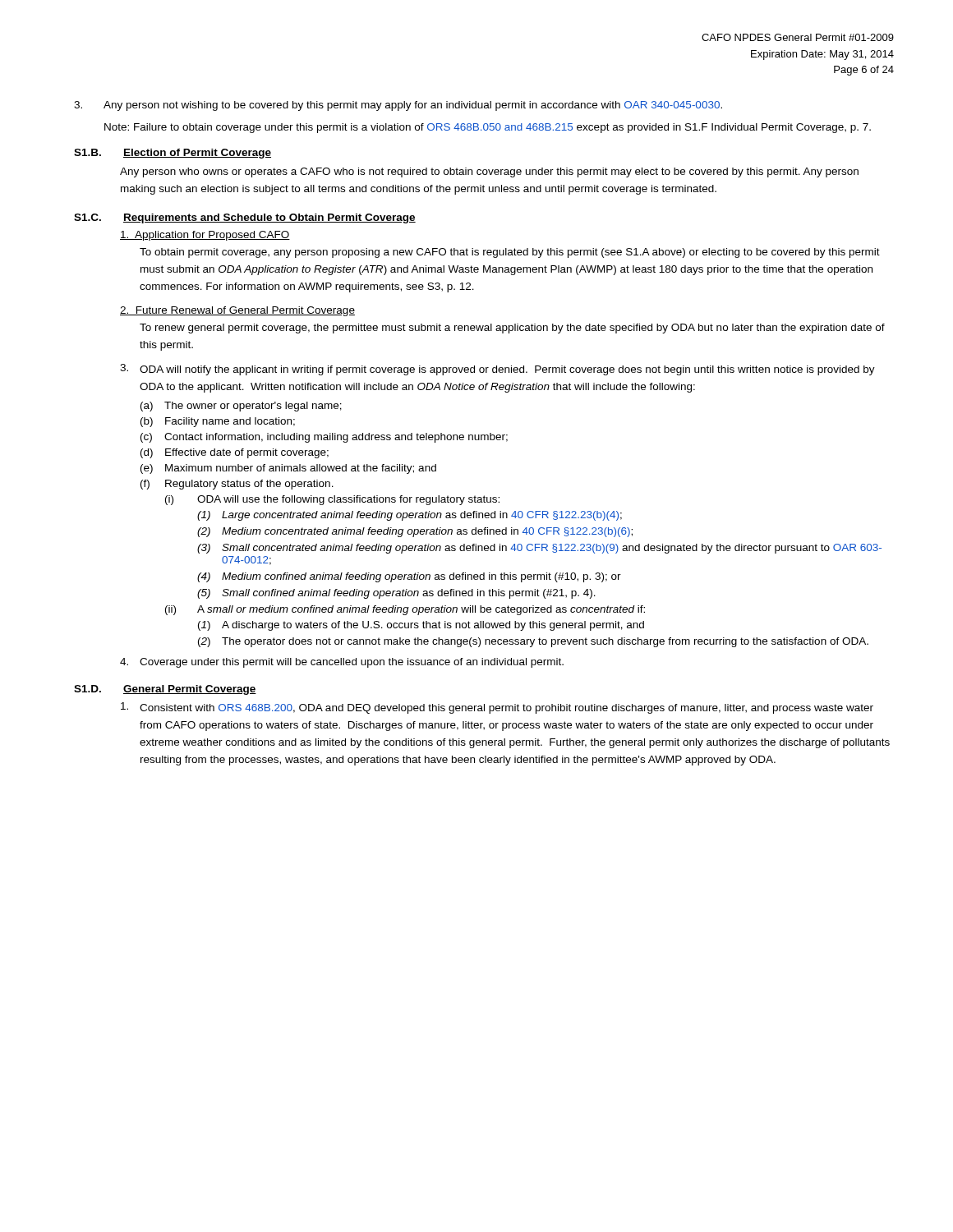953x1232 pixels.
Task: Click on the passage starting "Note: Failure to obtain coverage under this"
Action: [488, 127]
